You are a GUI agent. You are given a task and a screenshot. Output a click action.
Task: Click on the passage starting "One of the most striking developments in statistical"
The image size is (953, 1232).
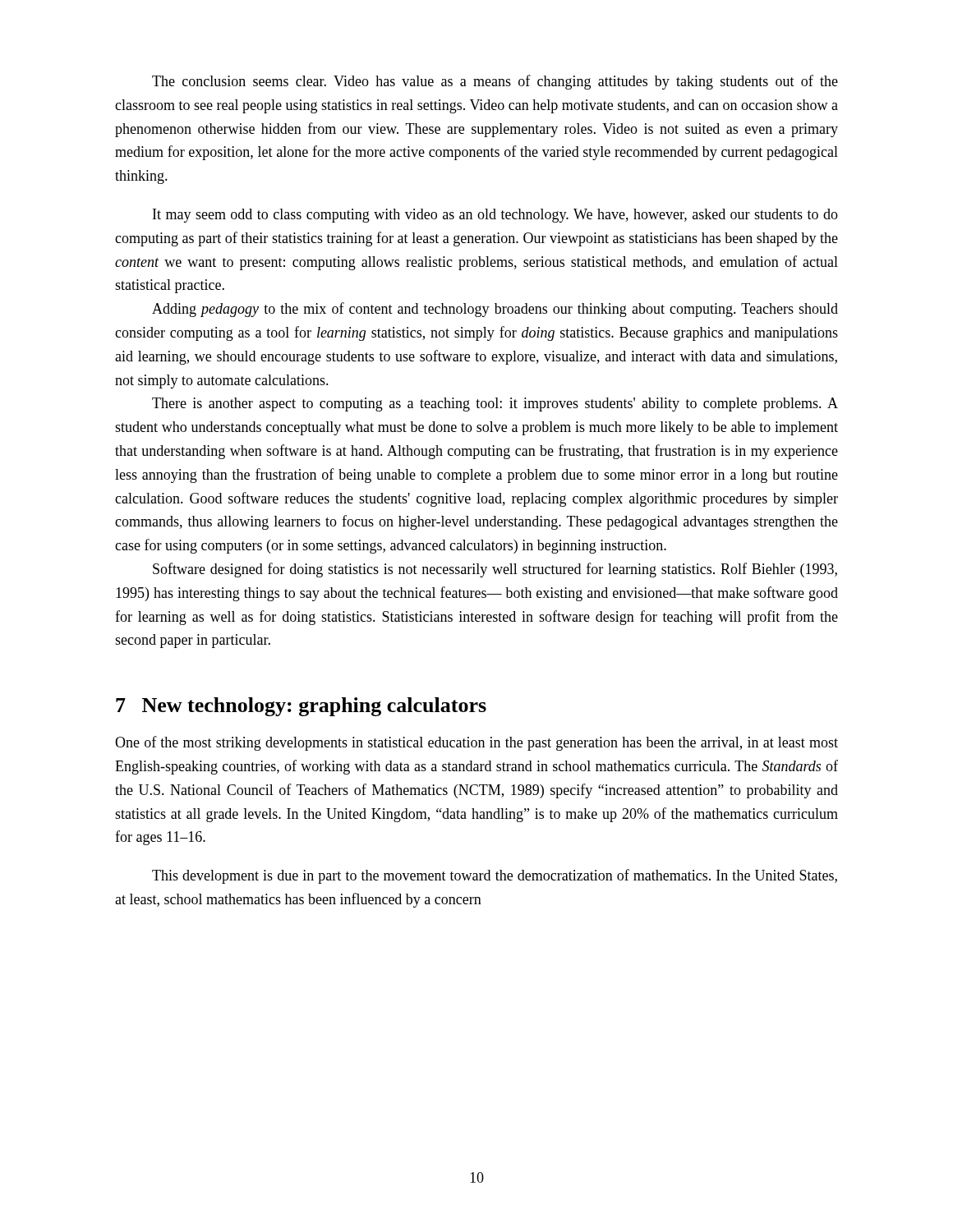click(476, 790)
